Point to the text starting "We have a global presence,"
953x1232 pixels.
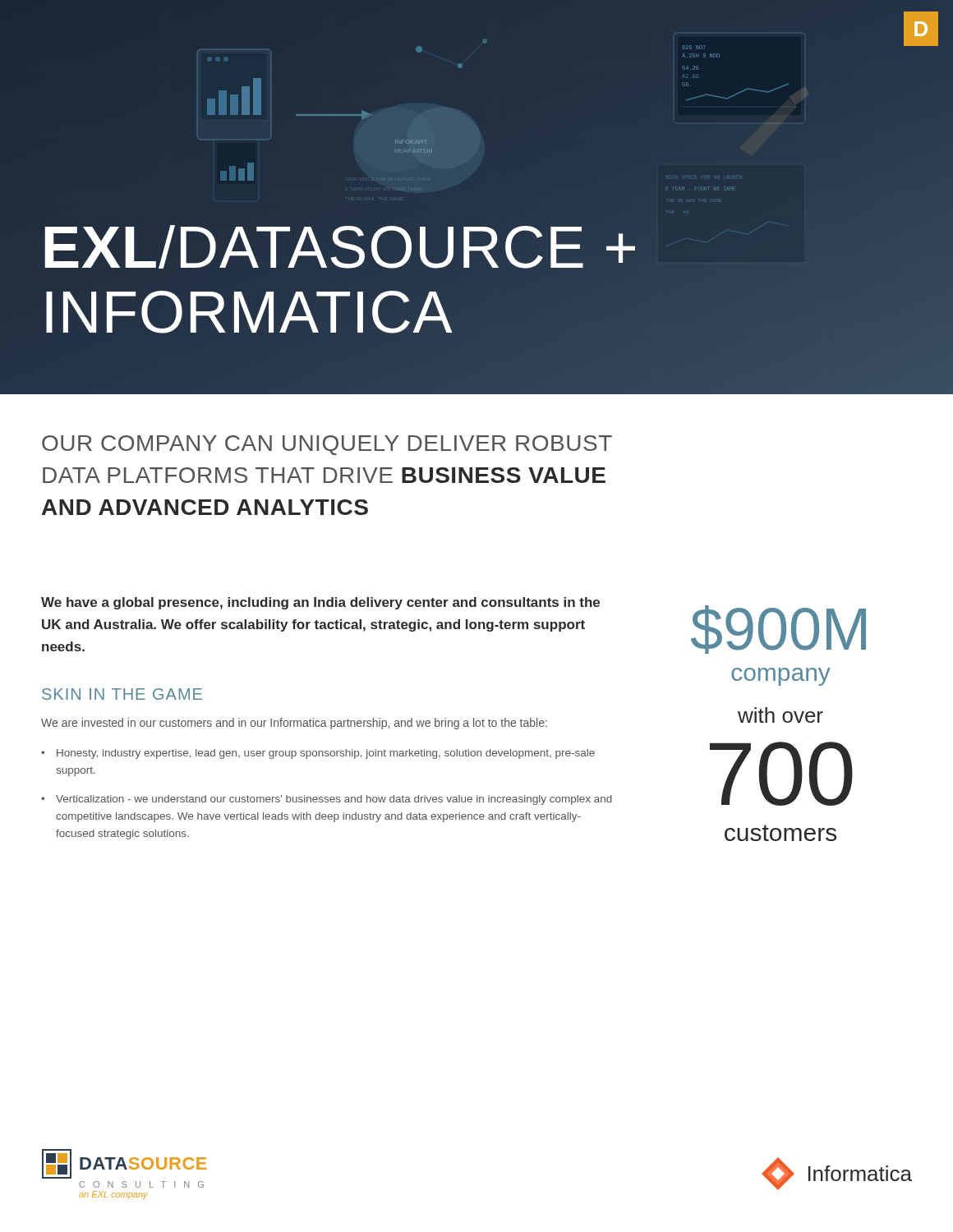coord(321,625)
